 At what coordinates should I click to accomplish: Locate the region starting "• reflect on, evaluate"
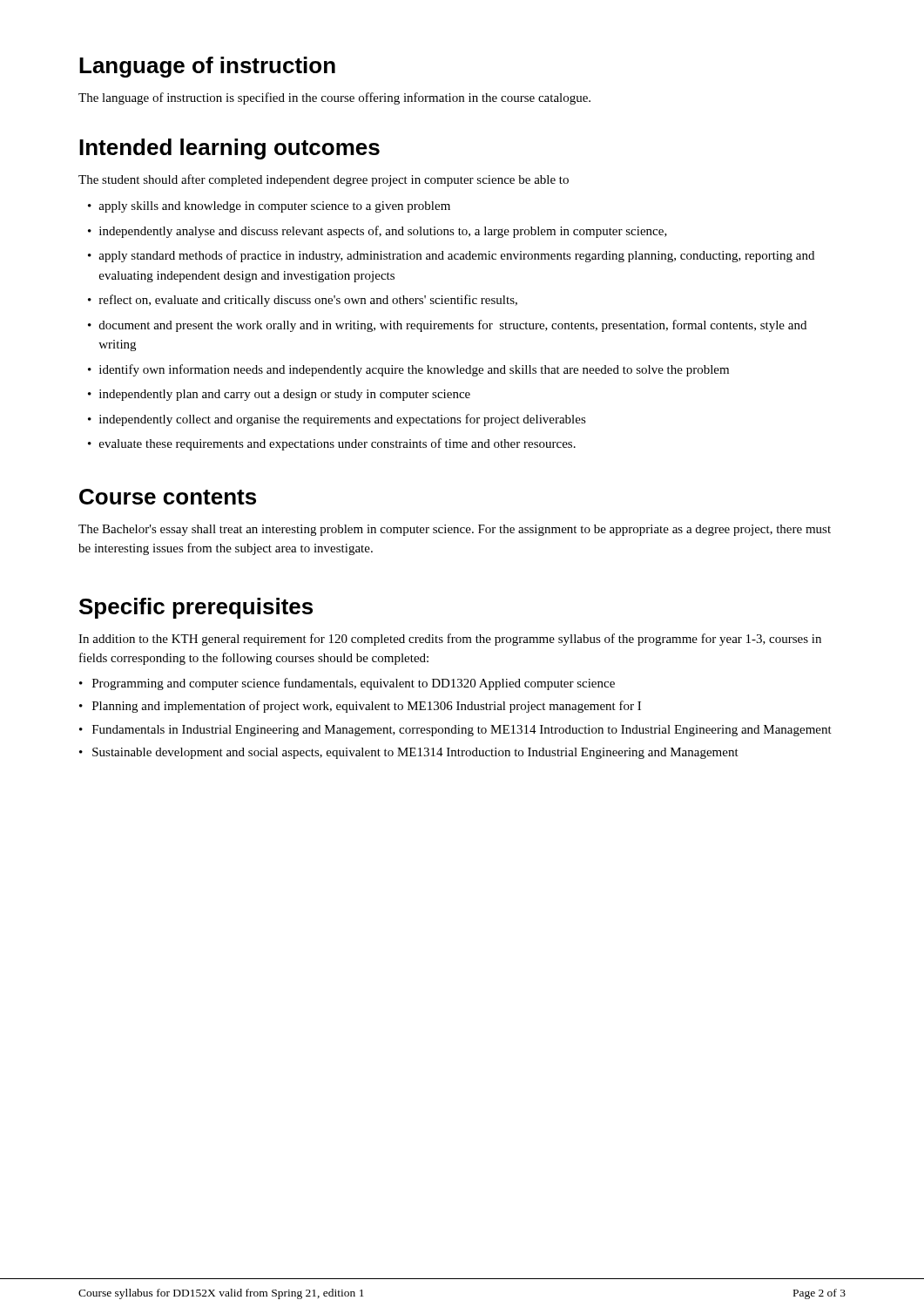303,300
